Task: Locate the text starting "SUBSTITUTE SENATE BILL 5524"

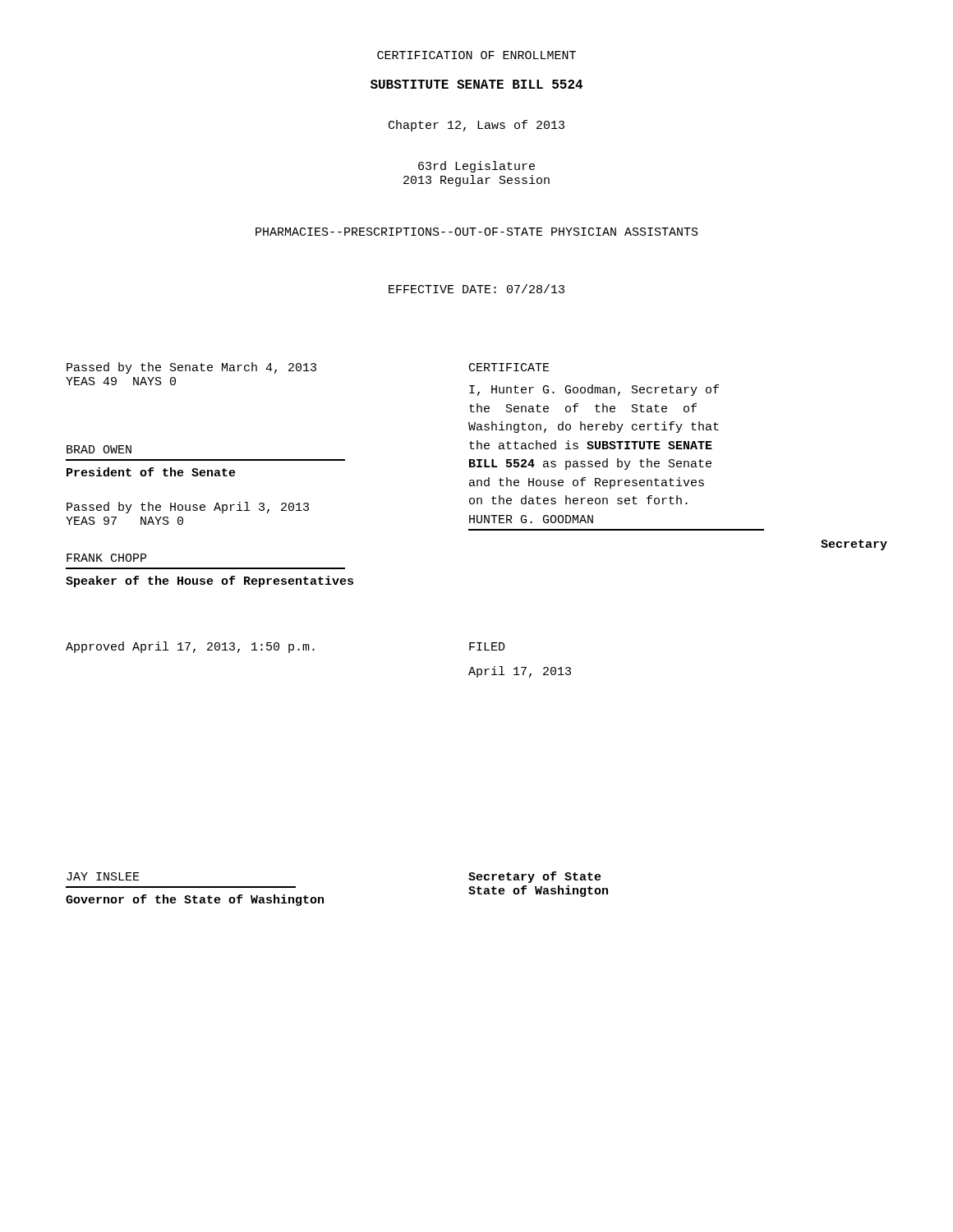Action: click(476, 85)
